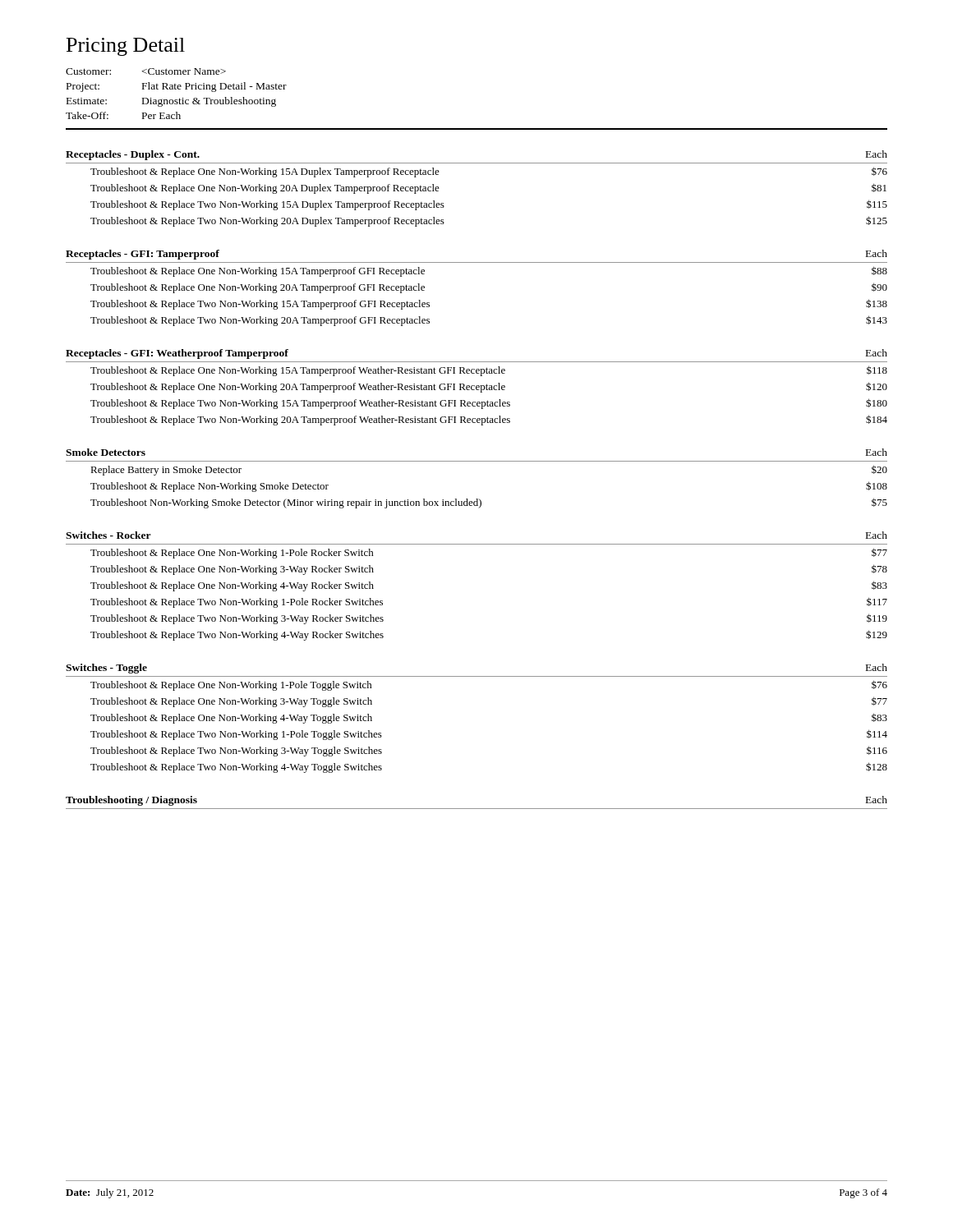Locate the text starting "Receptacles - GFI: Weatherproof Tamperproof Each"
Screen dimensions: 1232x953
point(476,353)
